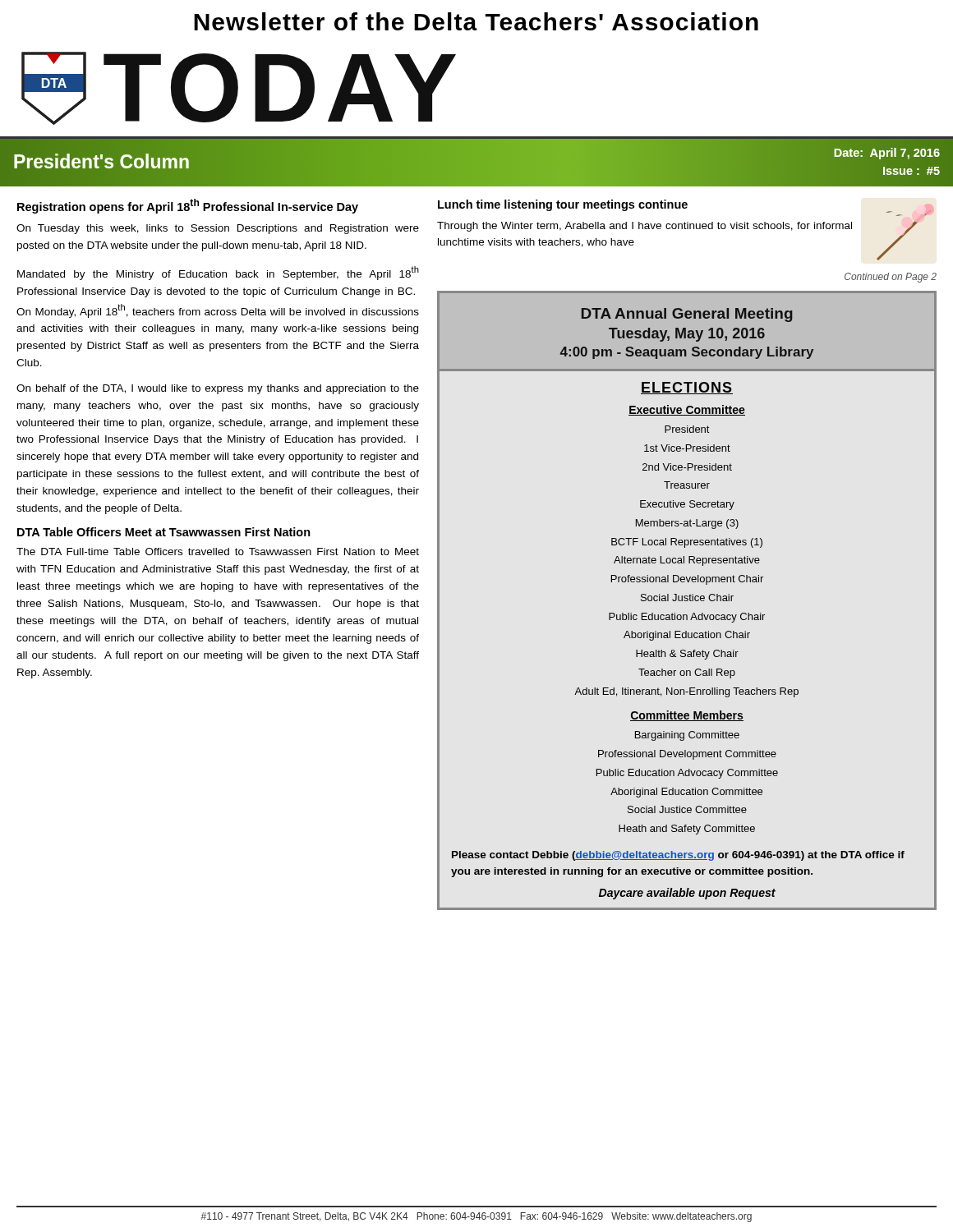Find the logo
The height and width of the screenshot is (1232, 953).
point(476,88)
